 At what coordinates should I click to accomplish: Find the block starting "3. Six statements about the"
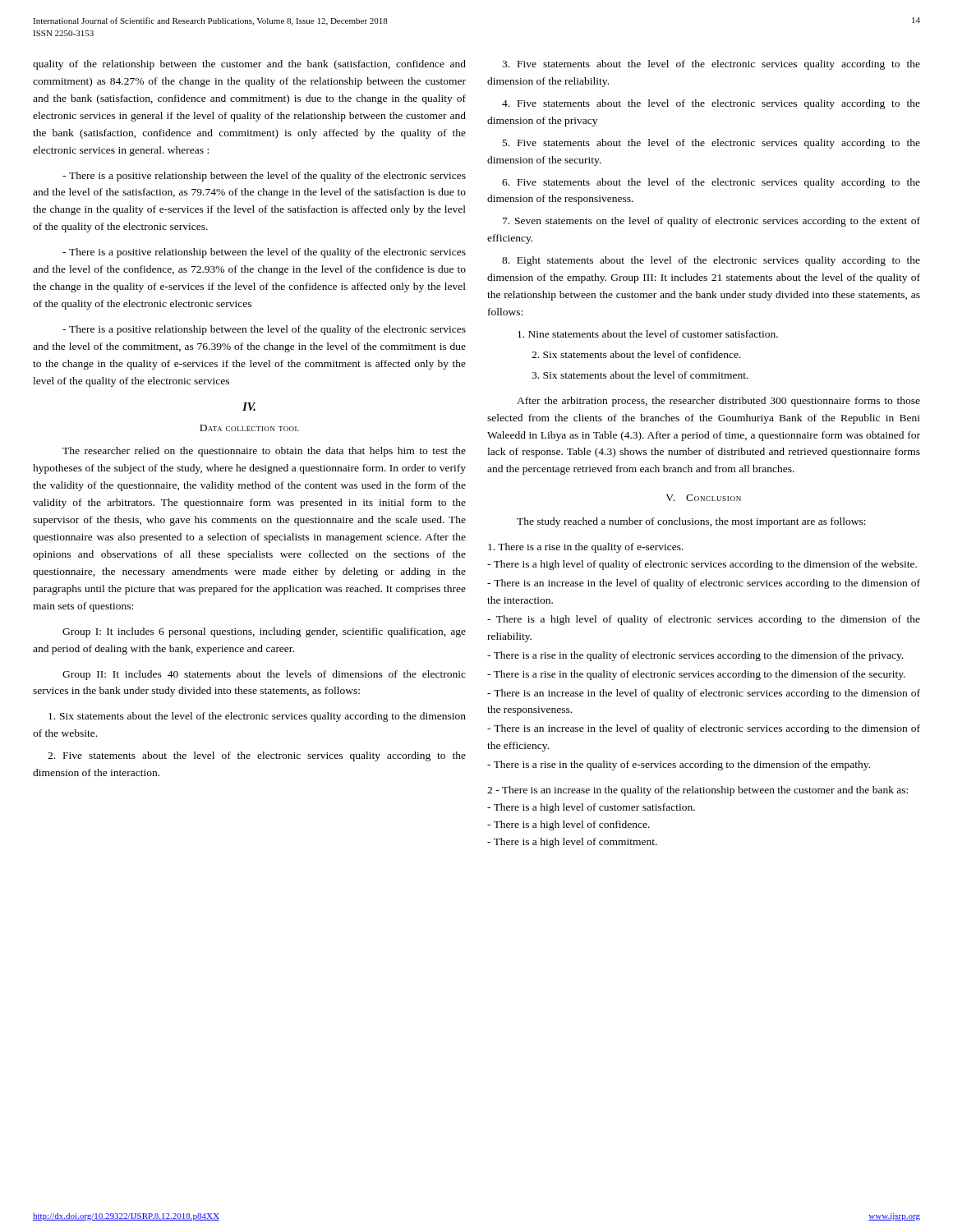point(704,376)
